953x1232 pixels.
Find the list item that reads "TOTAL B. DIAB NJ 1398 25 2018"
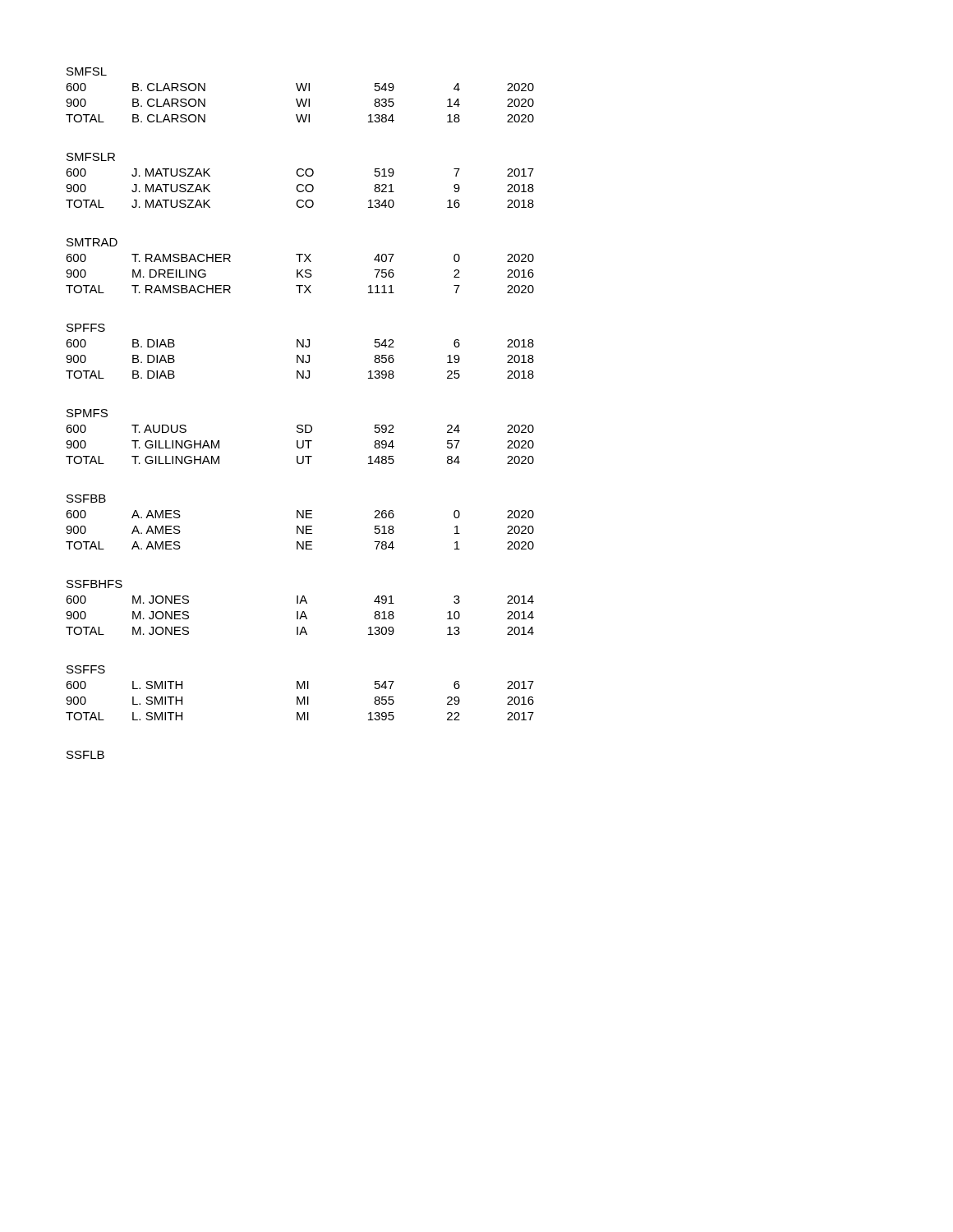click(300, 374)
